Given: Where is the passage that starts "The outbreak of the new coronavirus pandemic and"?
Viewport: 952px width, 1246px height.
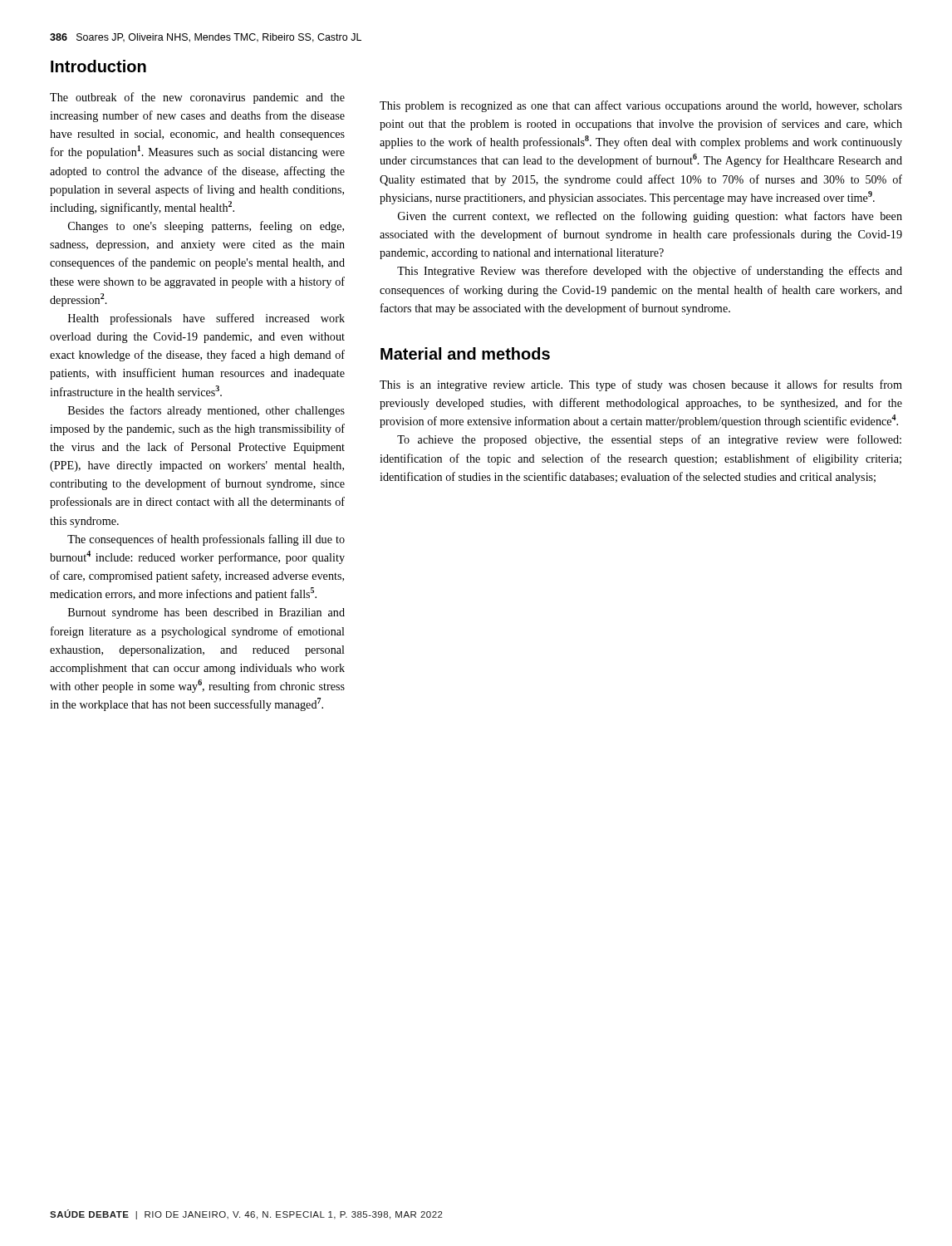Looking at the screenshot, I should coord(197,401).
